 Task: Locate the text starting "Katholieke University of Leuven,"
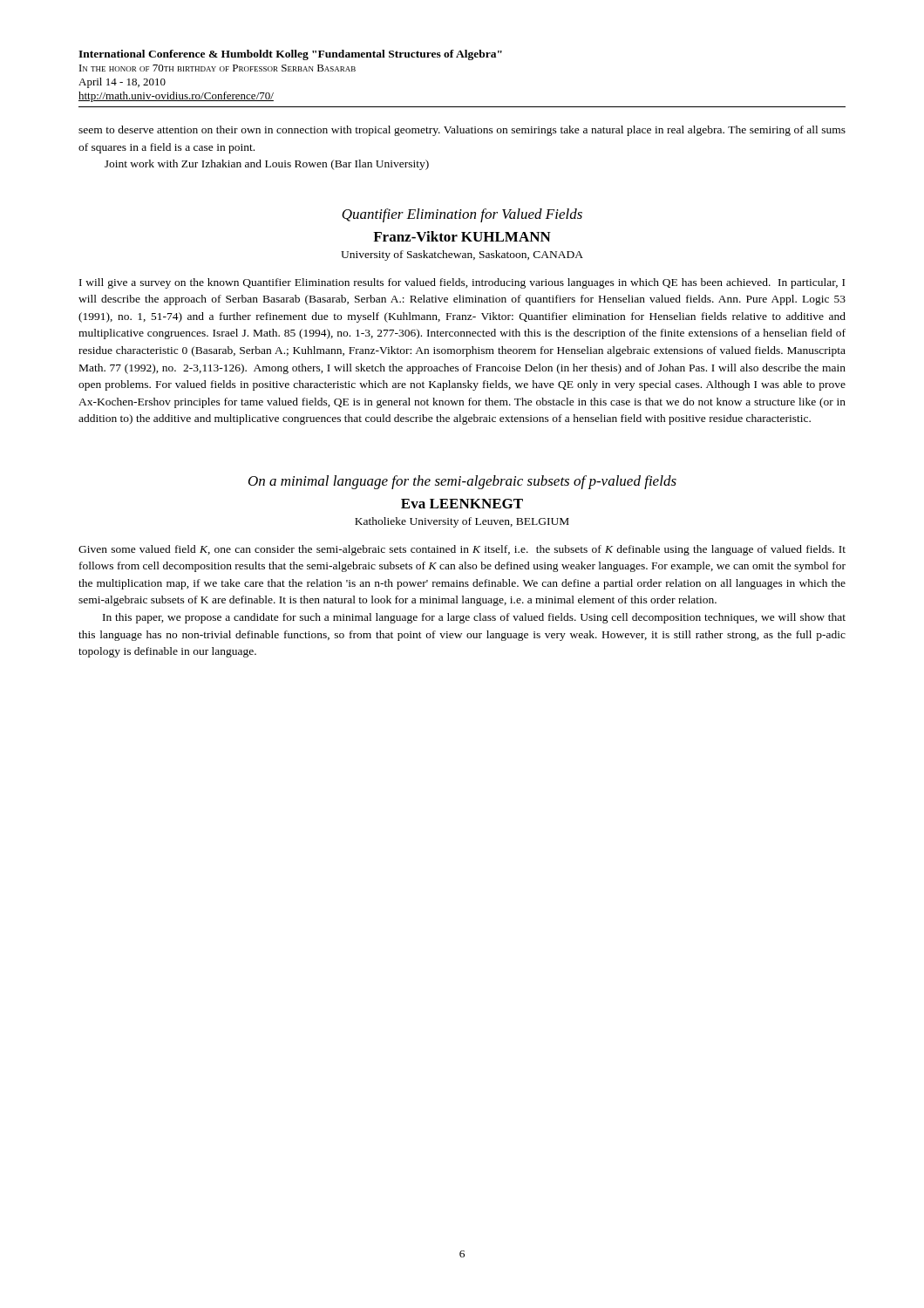462,521
